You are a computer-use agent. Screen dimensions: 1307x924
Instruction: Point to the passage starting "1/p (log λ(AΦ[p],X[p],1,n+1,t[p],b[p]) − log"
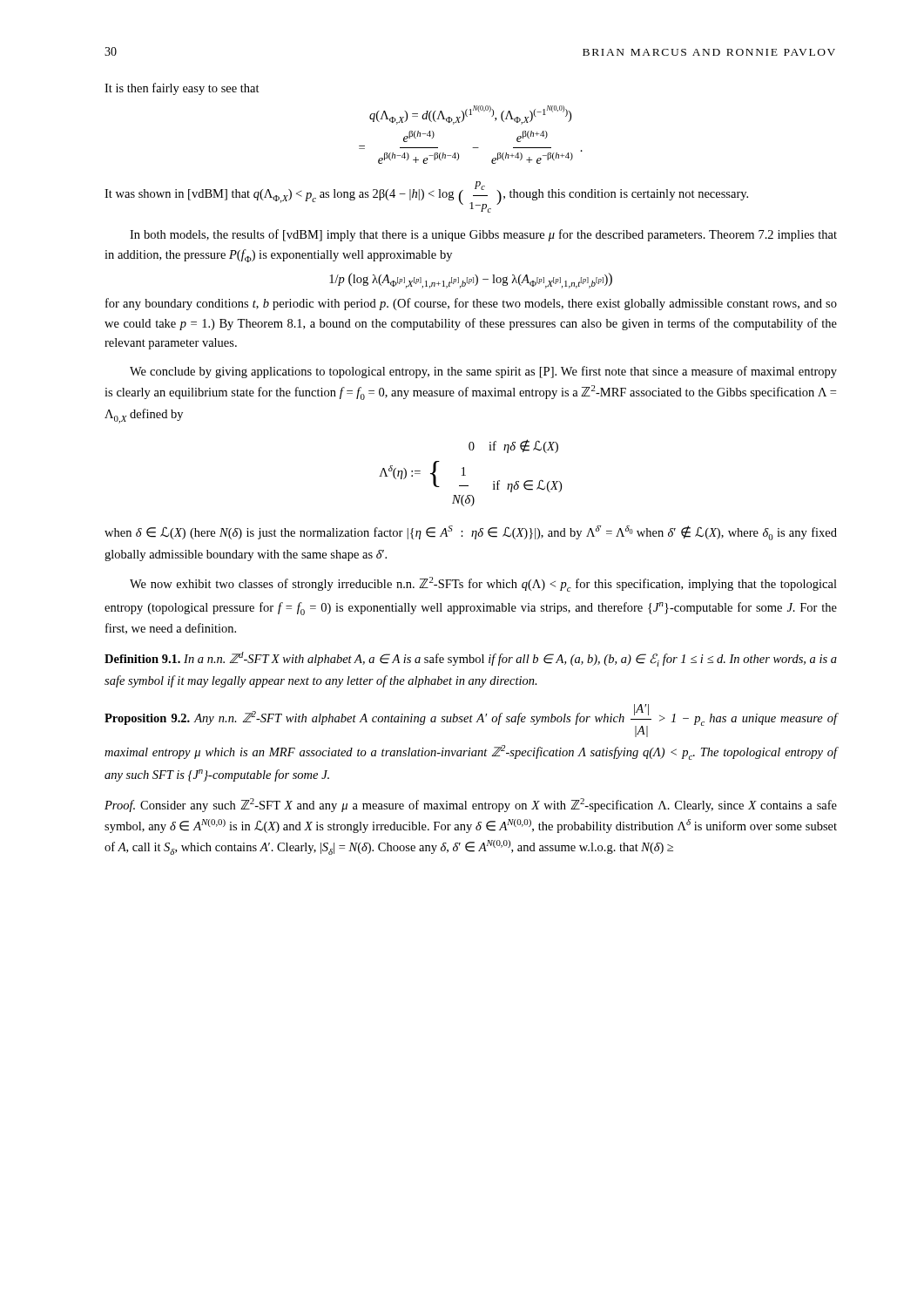click(x=471, y=280)
